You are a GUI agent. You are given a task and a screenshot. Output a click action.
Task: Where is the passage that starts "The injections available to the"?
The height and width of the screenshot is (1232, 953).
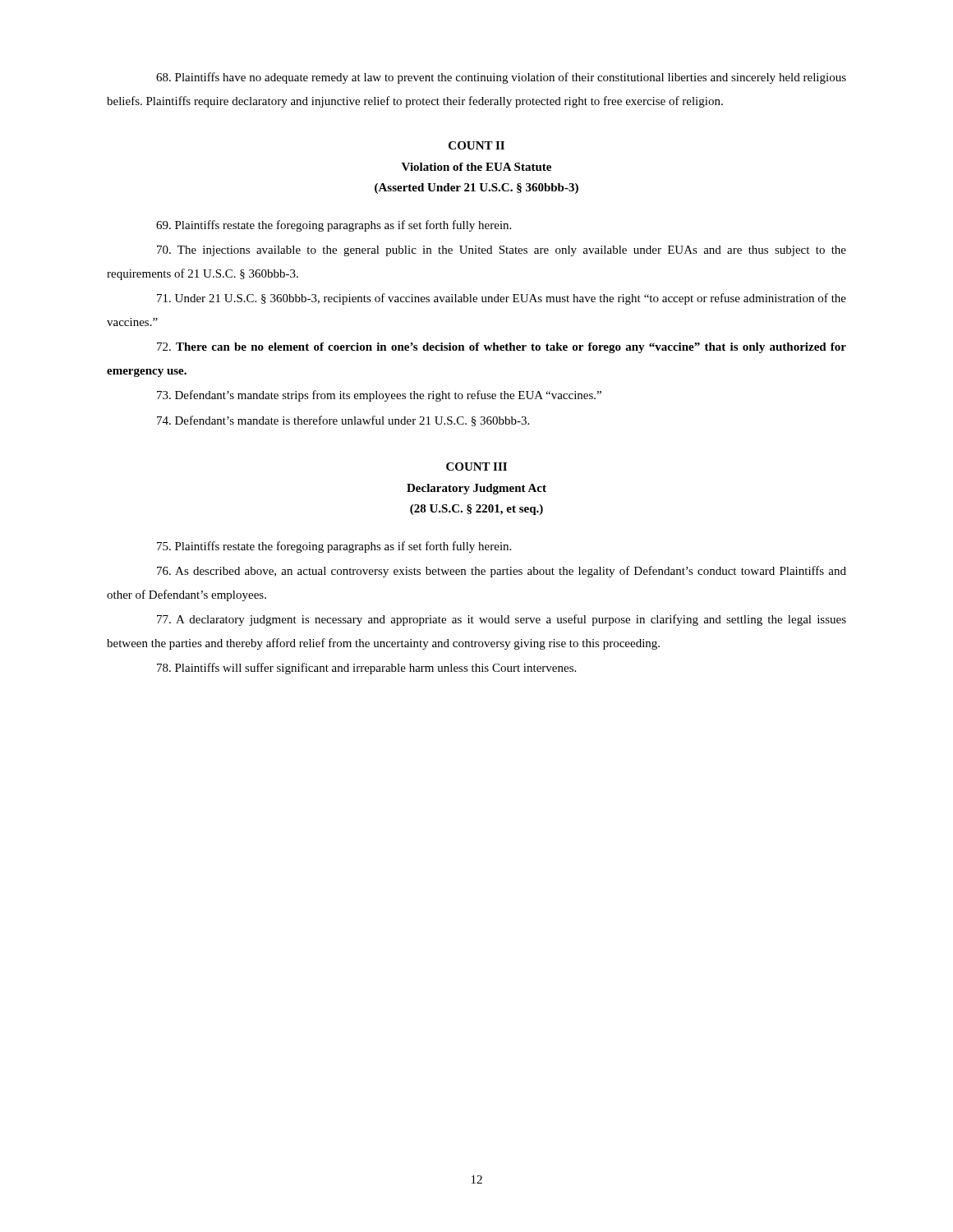[476, 261]
